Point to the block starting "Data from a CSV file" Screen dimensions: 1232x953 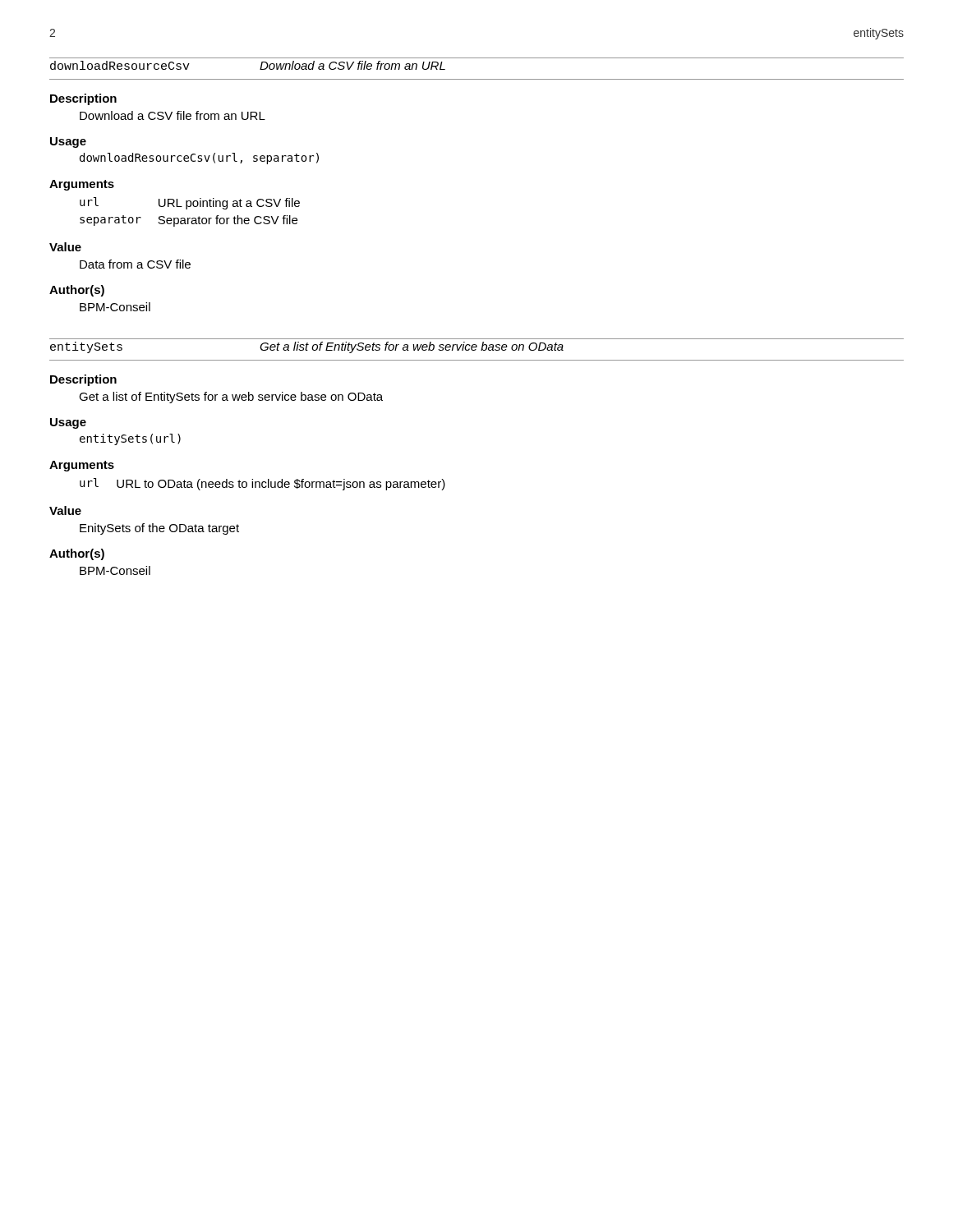[135, 264]
